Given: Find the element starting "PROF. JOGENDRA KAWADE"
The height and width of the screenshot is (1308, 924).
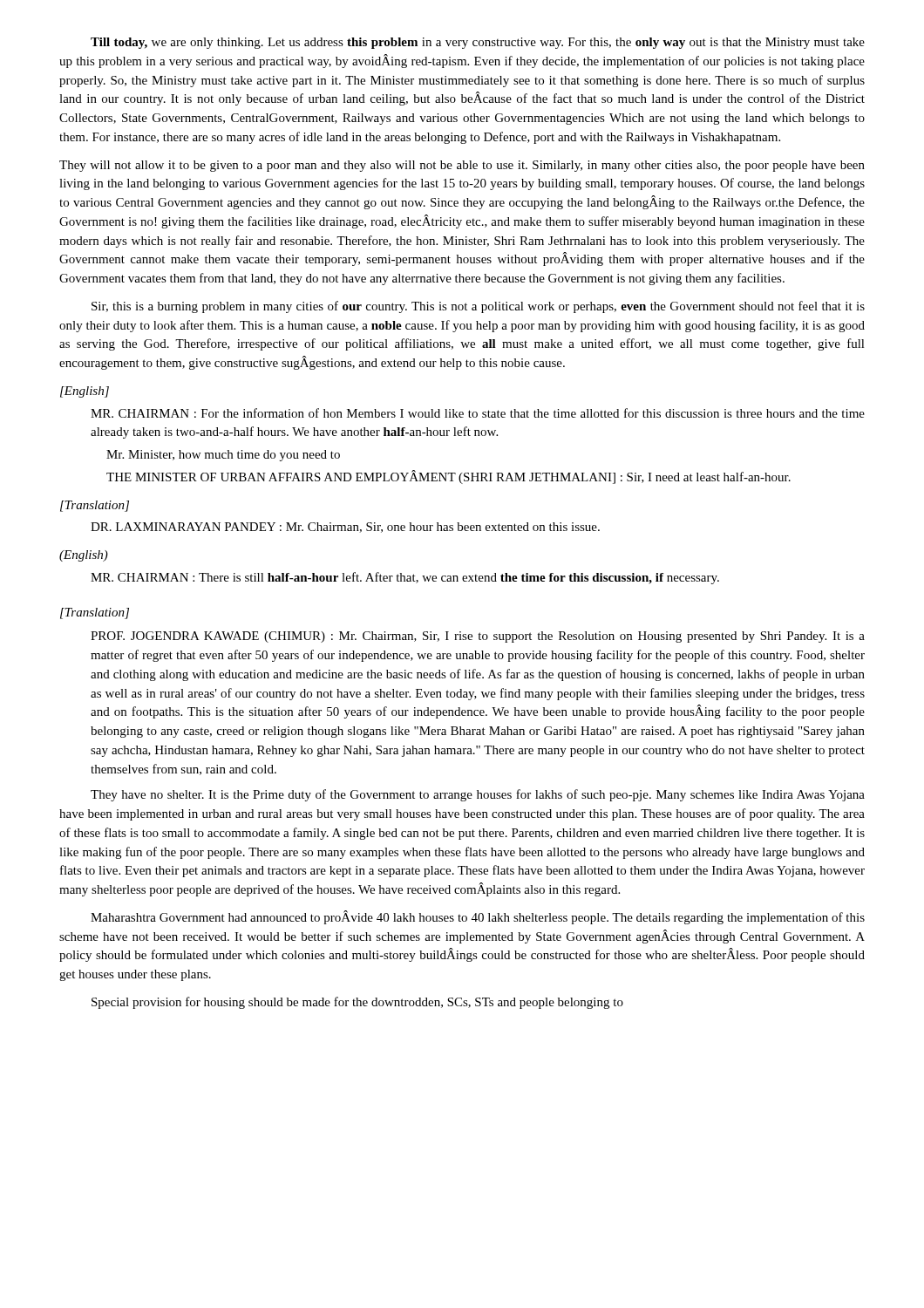Looking at the screenshot, I should coord(478,703).
